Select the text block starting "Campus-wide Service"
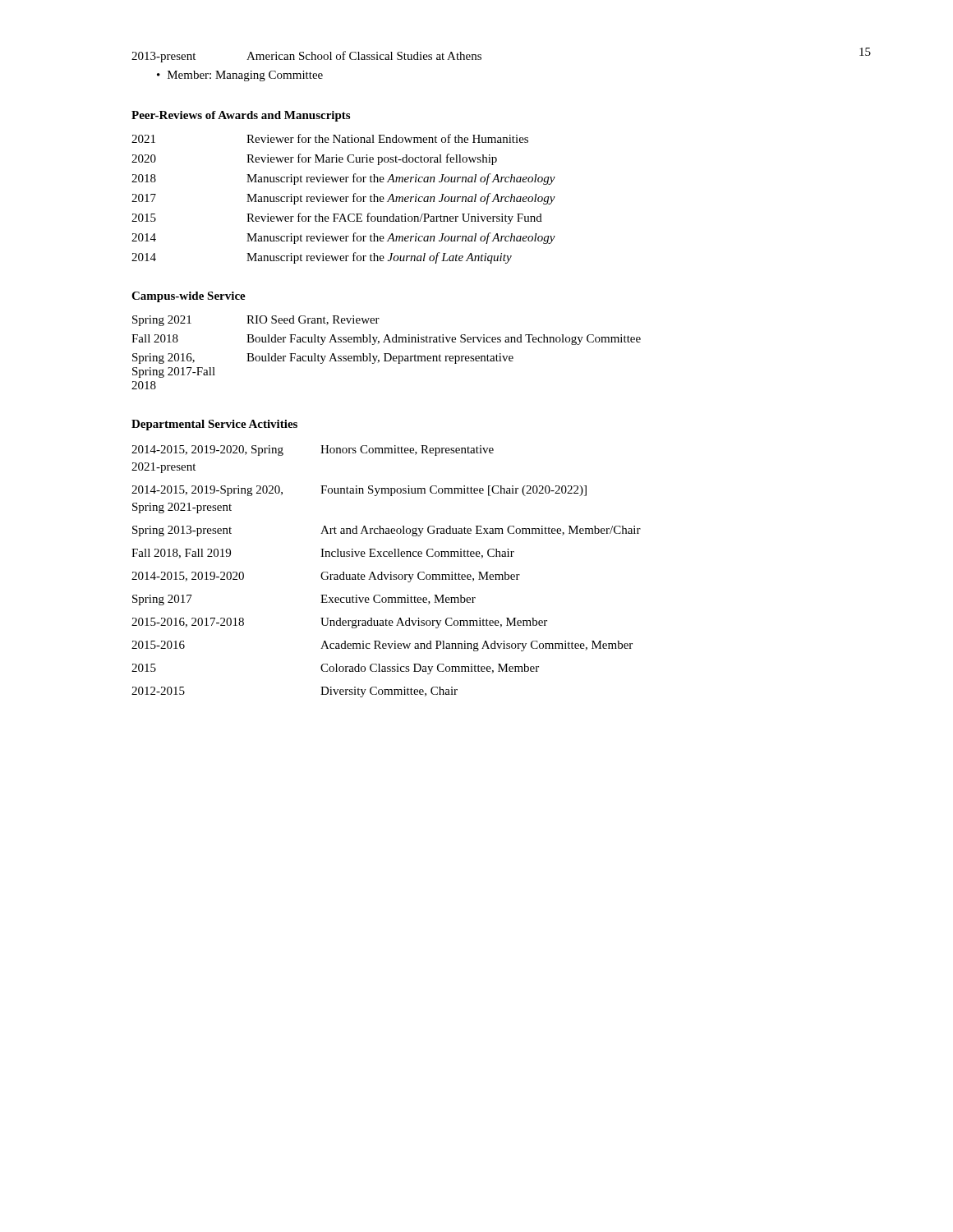The width and height of the screenshot is (953, 1232). click(x=188, y=296)
